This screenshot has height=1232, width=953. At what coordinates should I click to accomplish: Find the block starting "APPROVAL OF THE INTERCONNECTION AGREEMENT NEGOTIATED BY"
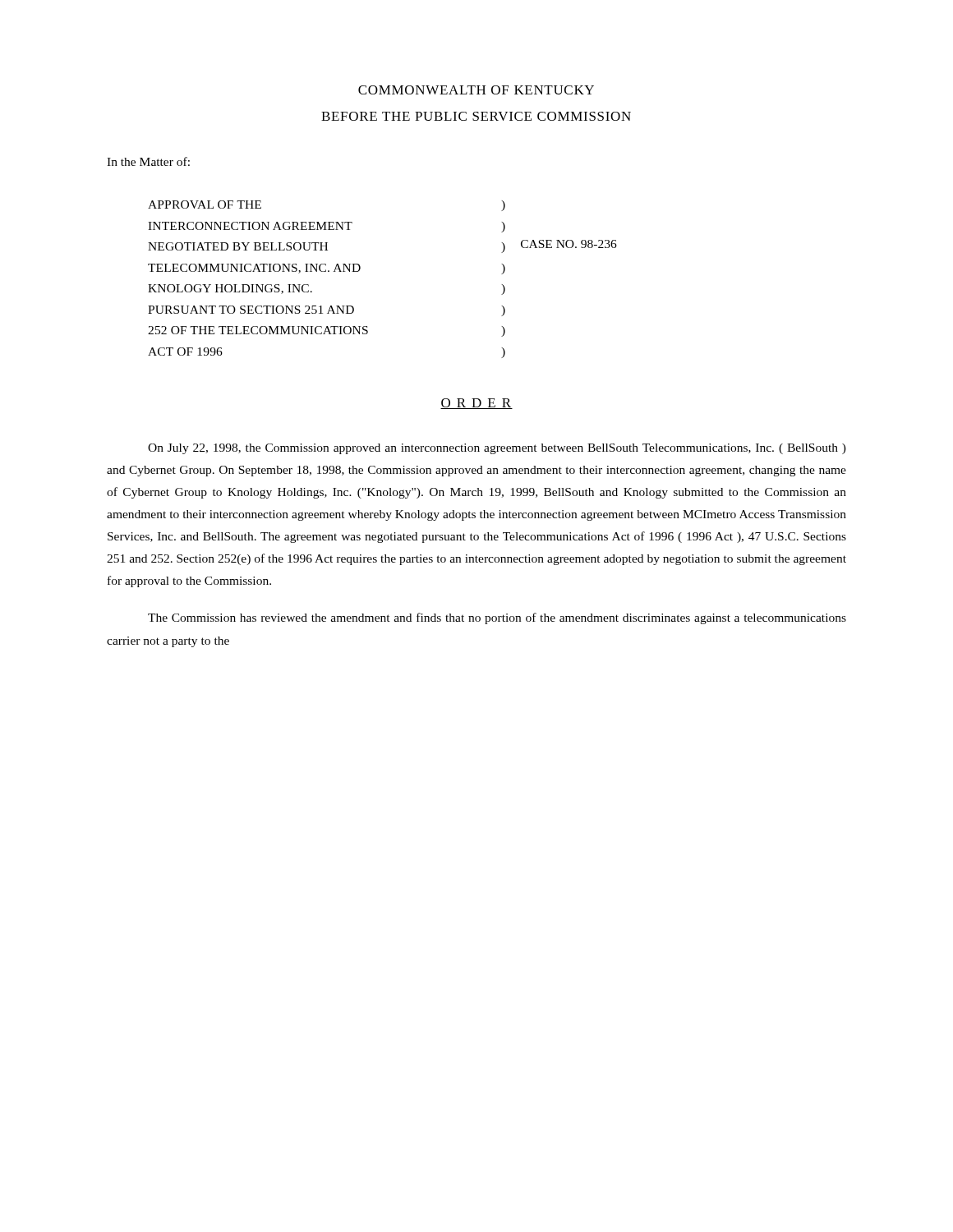tap(258, 278)
